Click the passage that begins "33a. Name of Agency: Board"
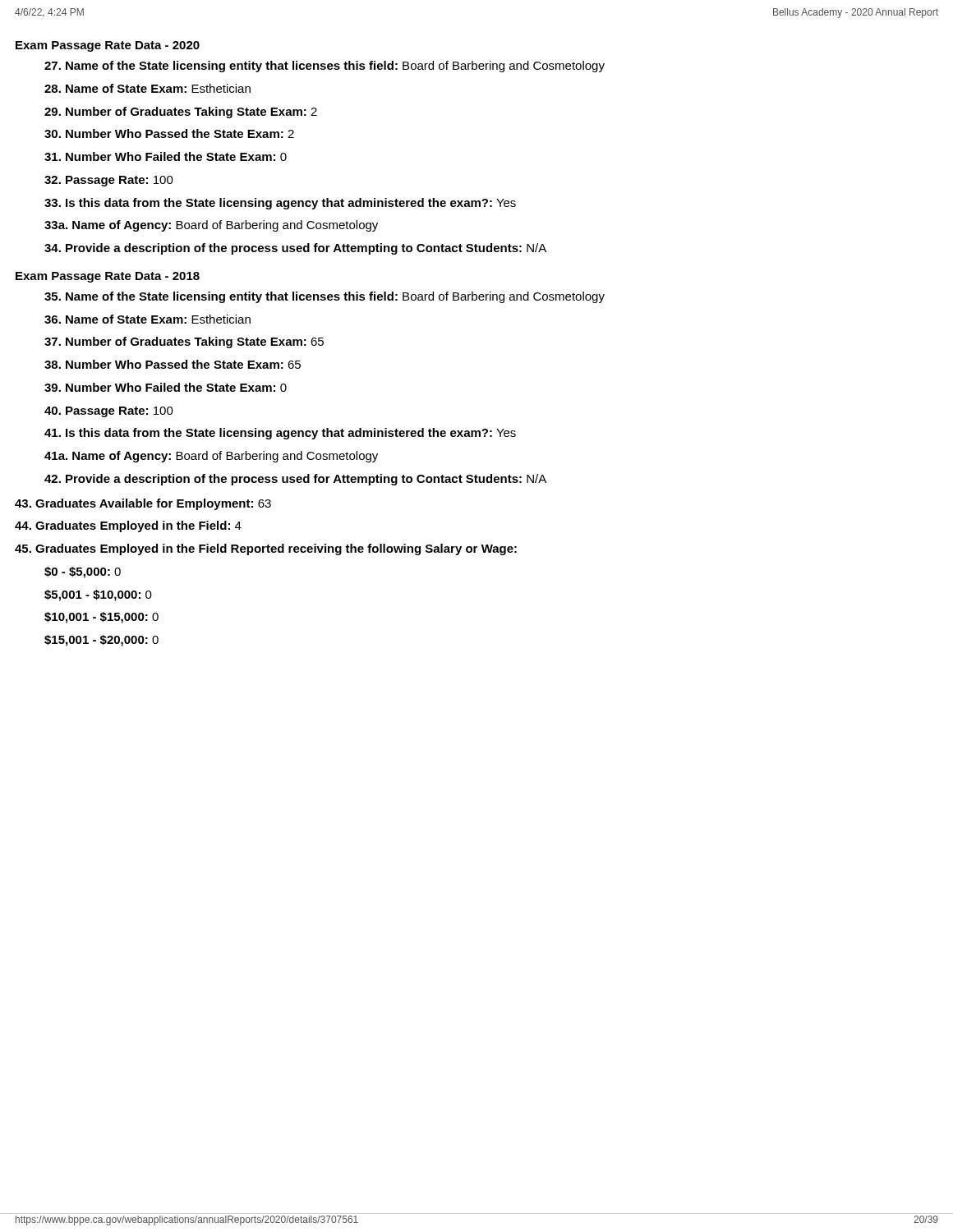953x1232 pixels. 211,225
